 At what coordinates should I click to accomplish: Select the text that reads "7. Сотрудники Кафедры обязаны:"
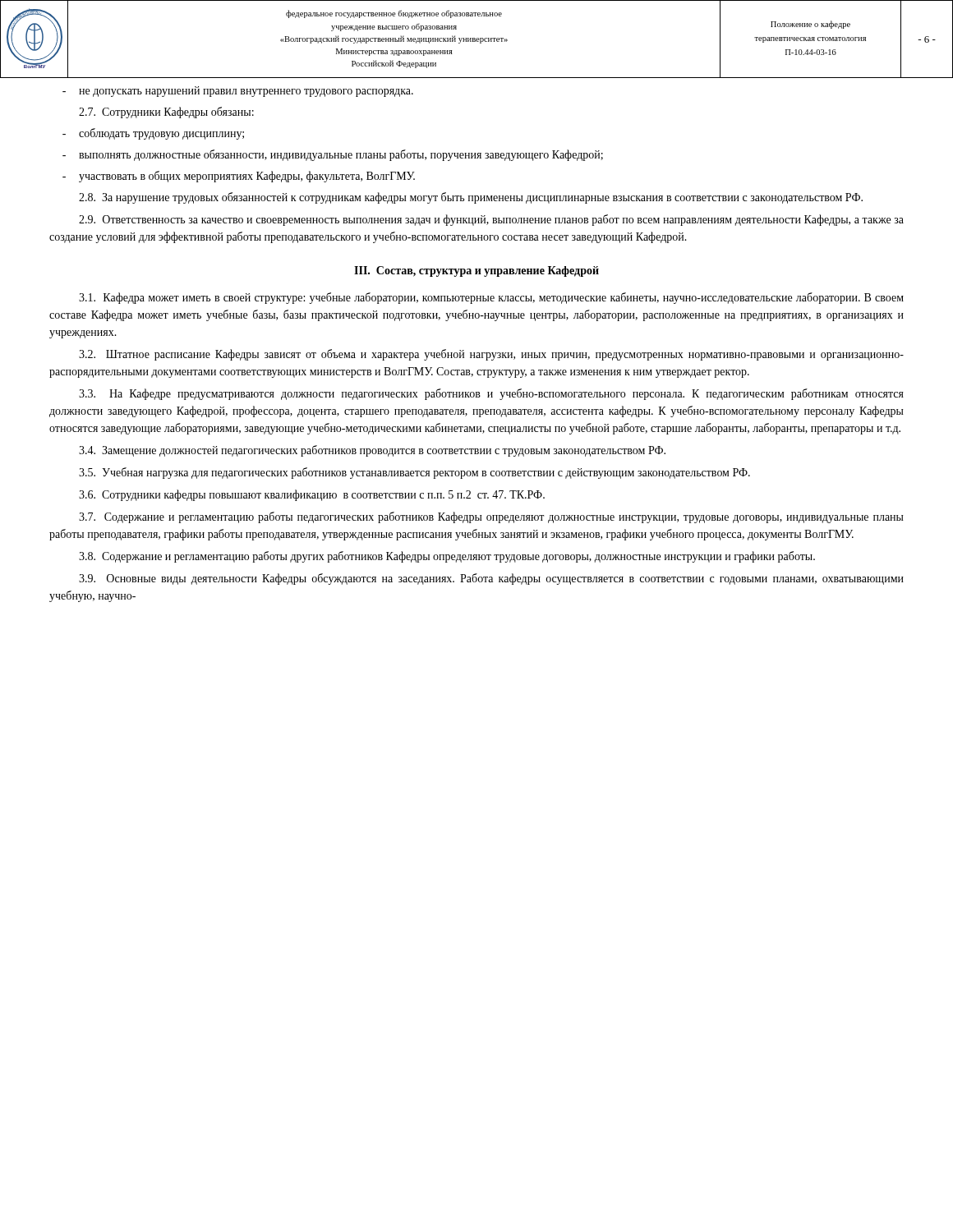point(167,112)
